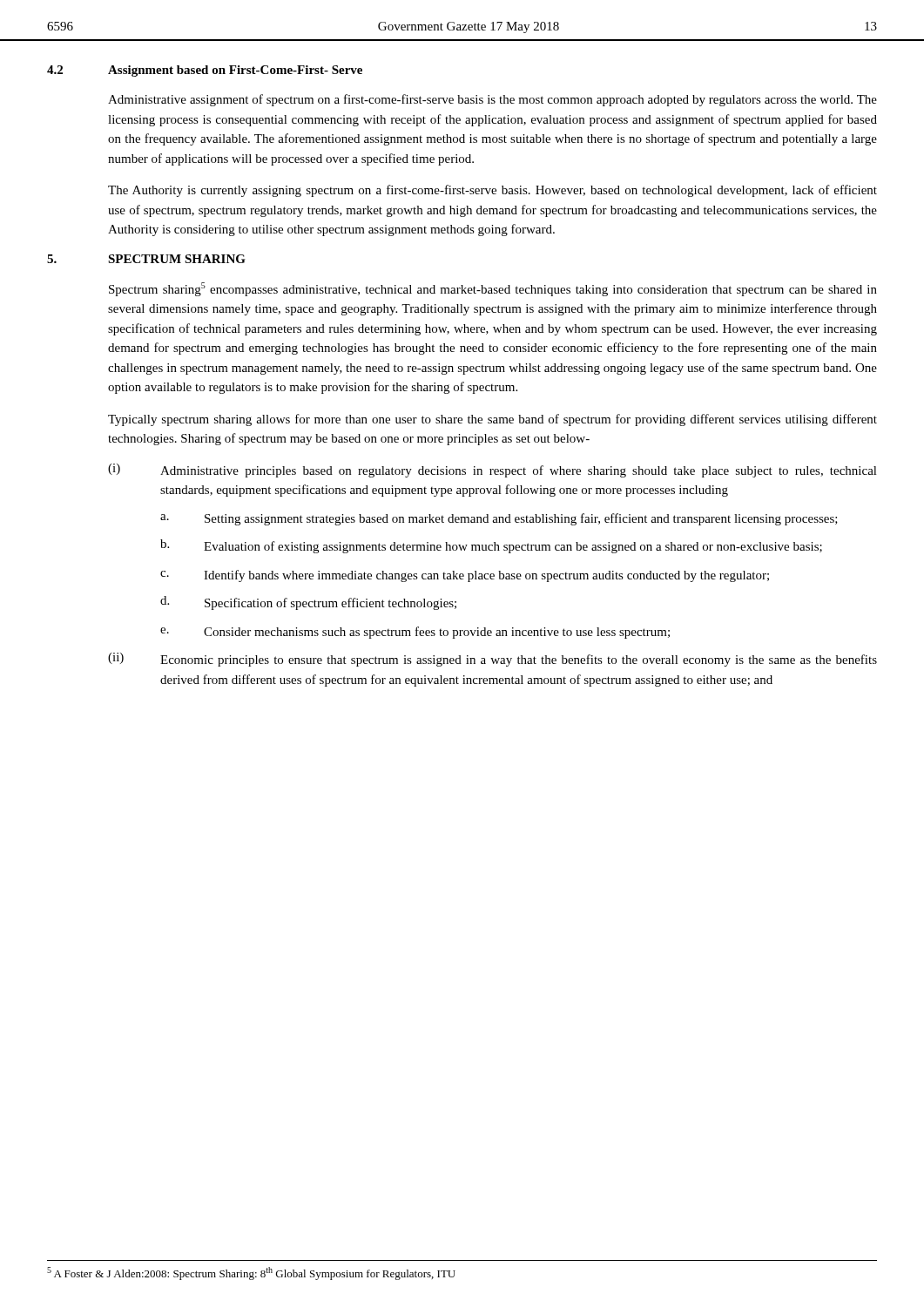Locate the list item that says "(i) Administrative principles based on regulatory decisions"

click(x=492, y=480)
